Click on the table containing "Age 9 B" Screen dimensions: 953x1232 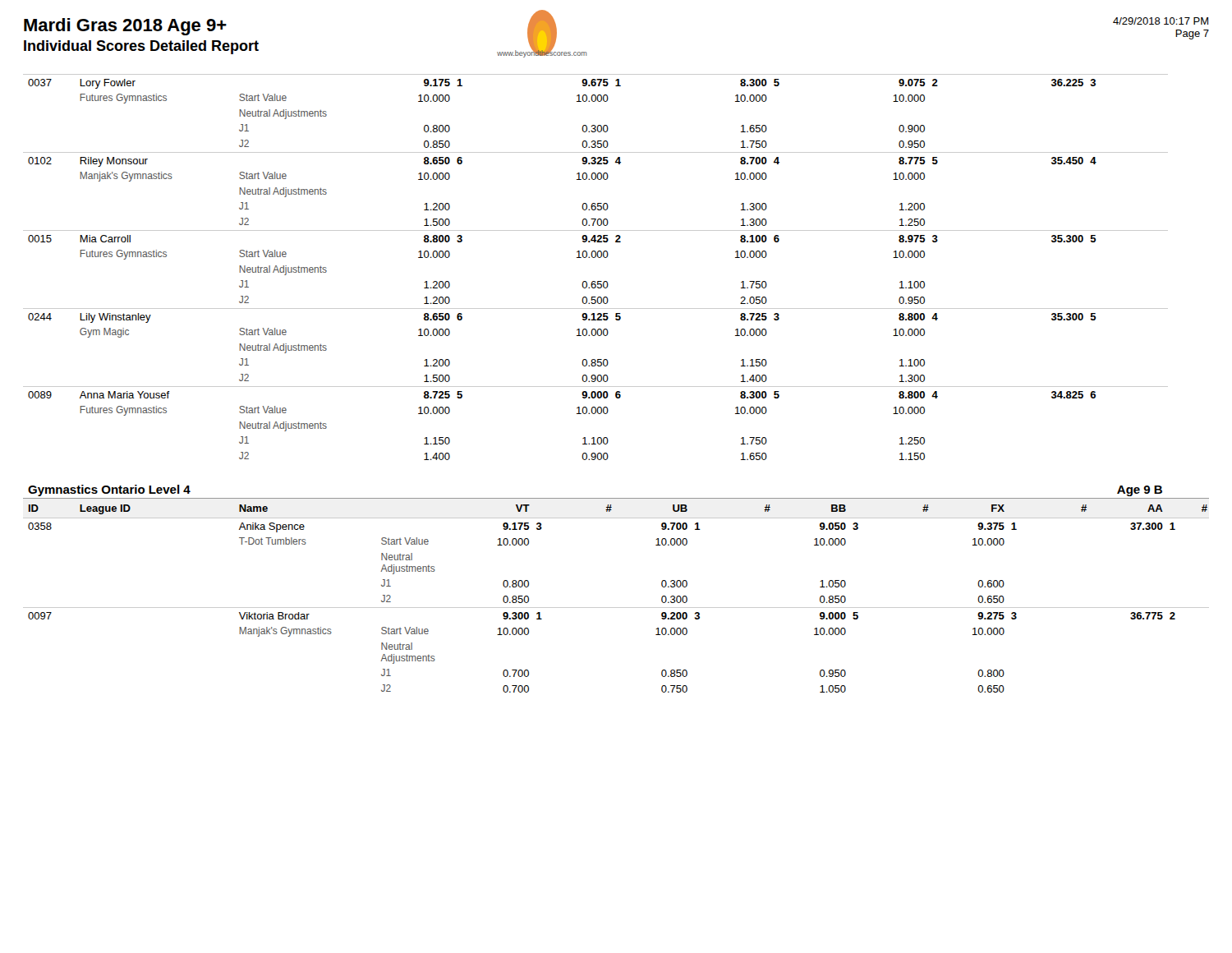click(x=616, y=385)
